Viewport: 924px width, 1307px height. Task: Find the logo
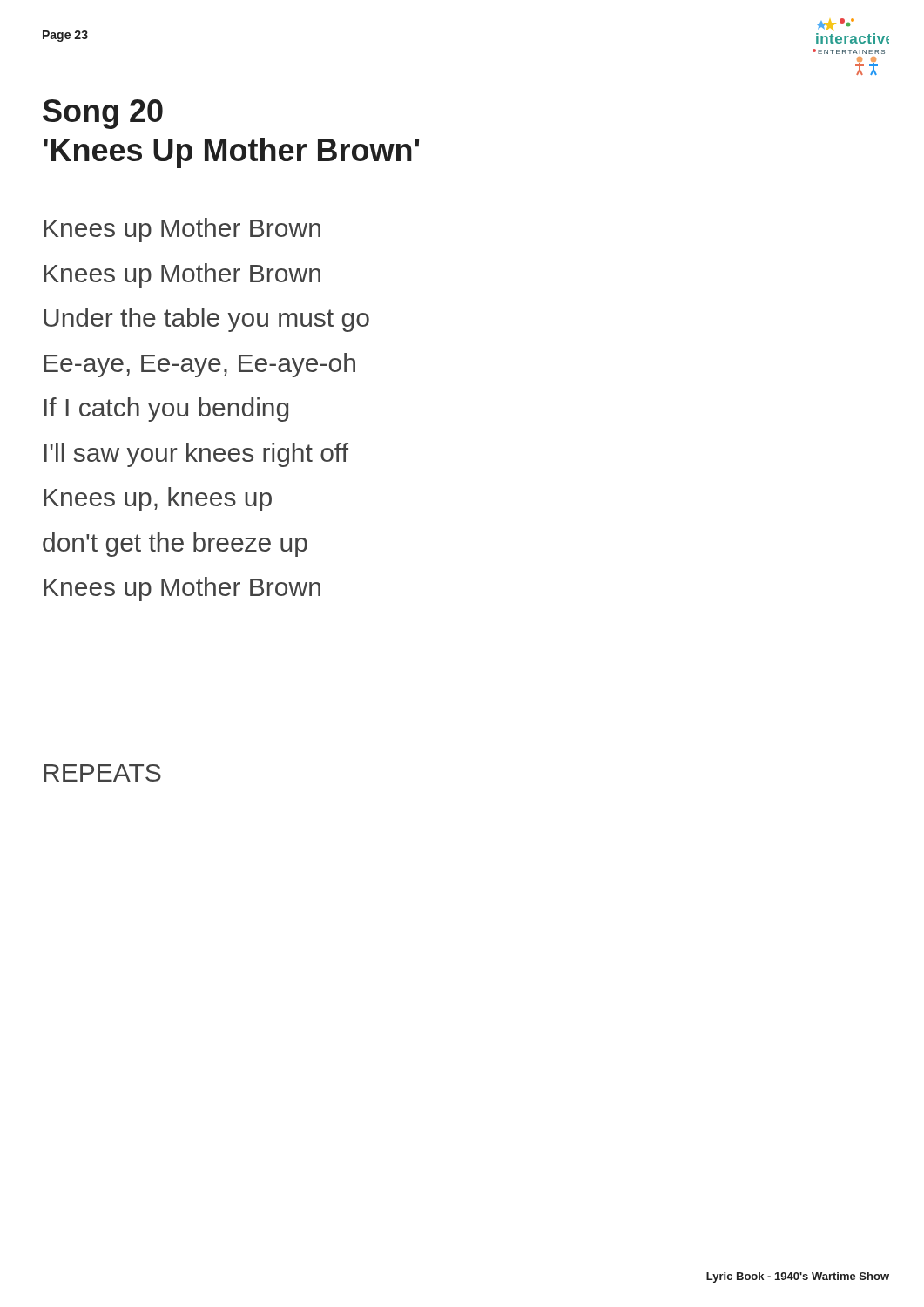pos(833,46)
